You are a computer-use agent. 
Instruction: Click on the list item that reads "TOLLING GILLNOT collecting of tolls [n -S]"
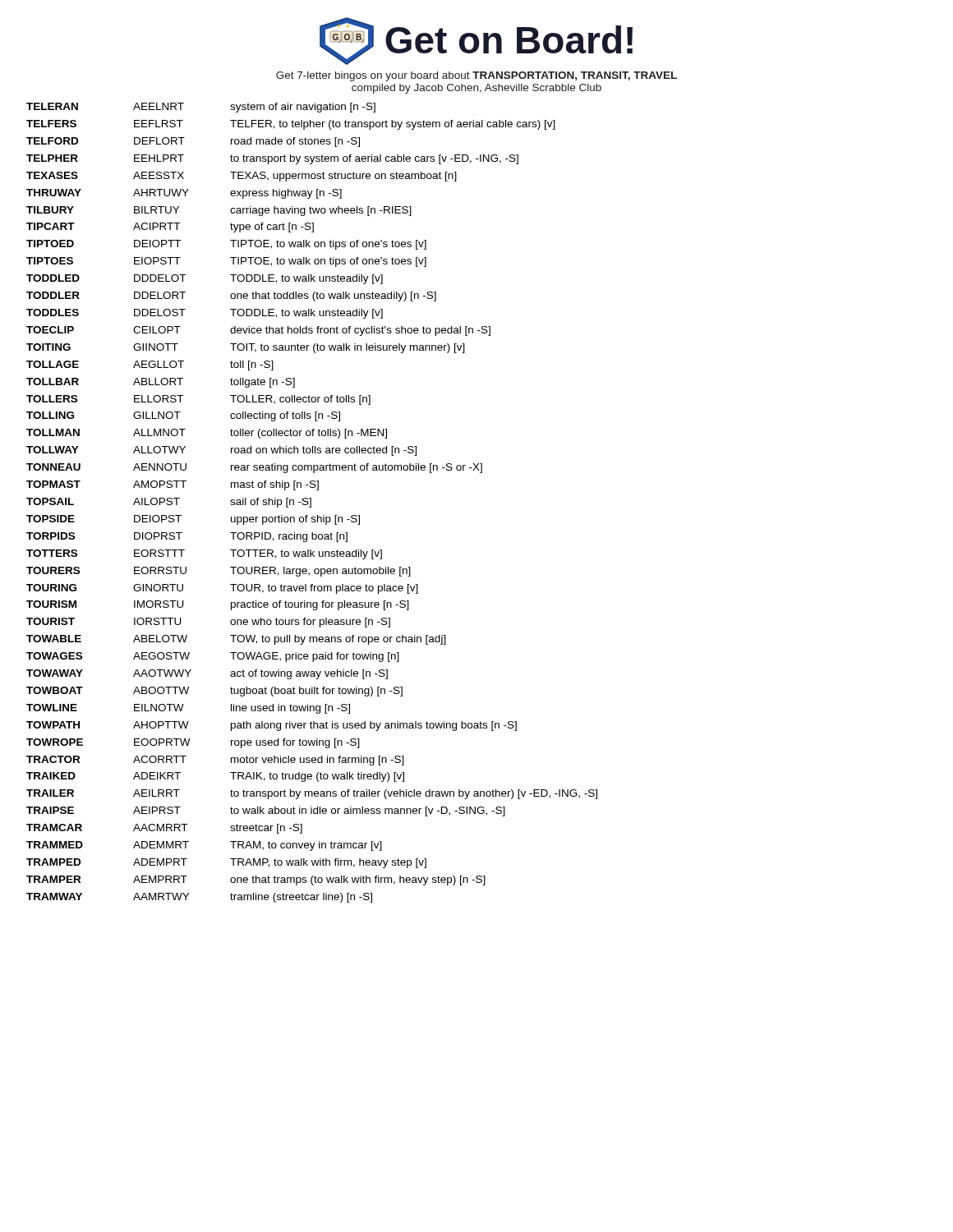click(49, 416)
